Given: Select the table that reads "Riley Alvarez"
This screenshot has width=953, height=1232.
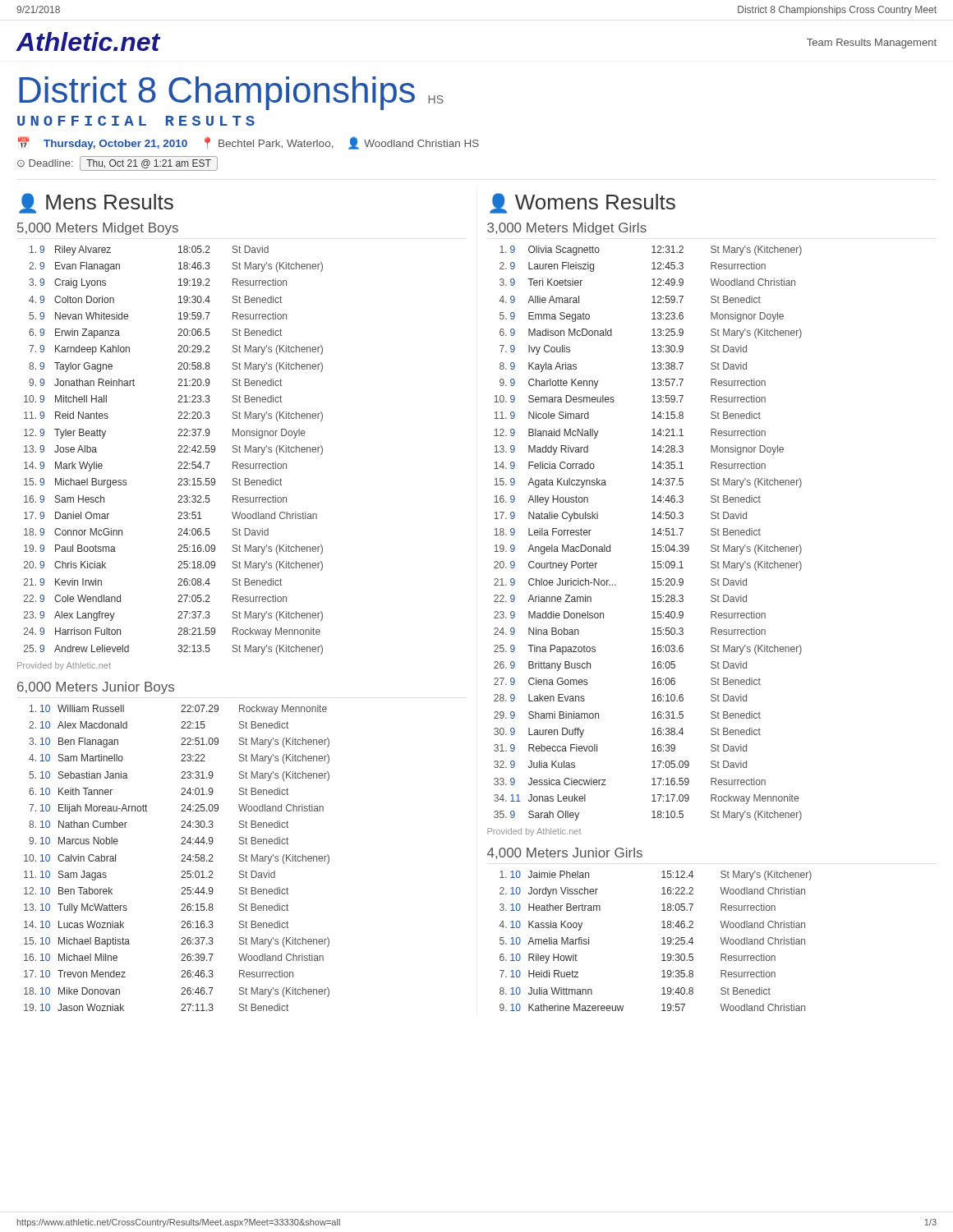Looking at the screenshot, I should 241,457.
